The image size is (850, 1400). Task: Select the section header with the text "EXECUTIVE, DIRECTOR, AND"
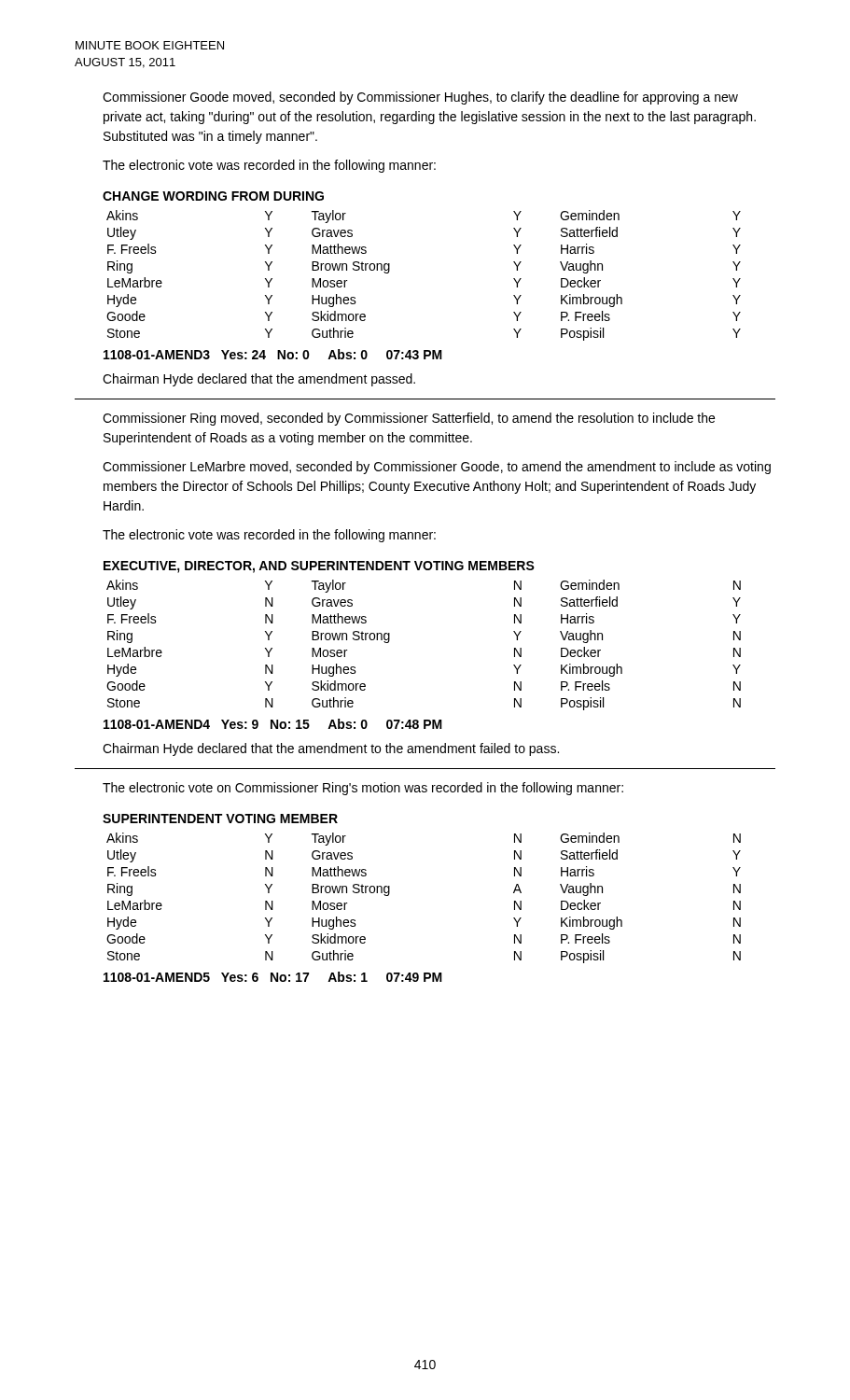coord(319,566)
